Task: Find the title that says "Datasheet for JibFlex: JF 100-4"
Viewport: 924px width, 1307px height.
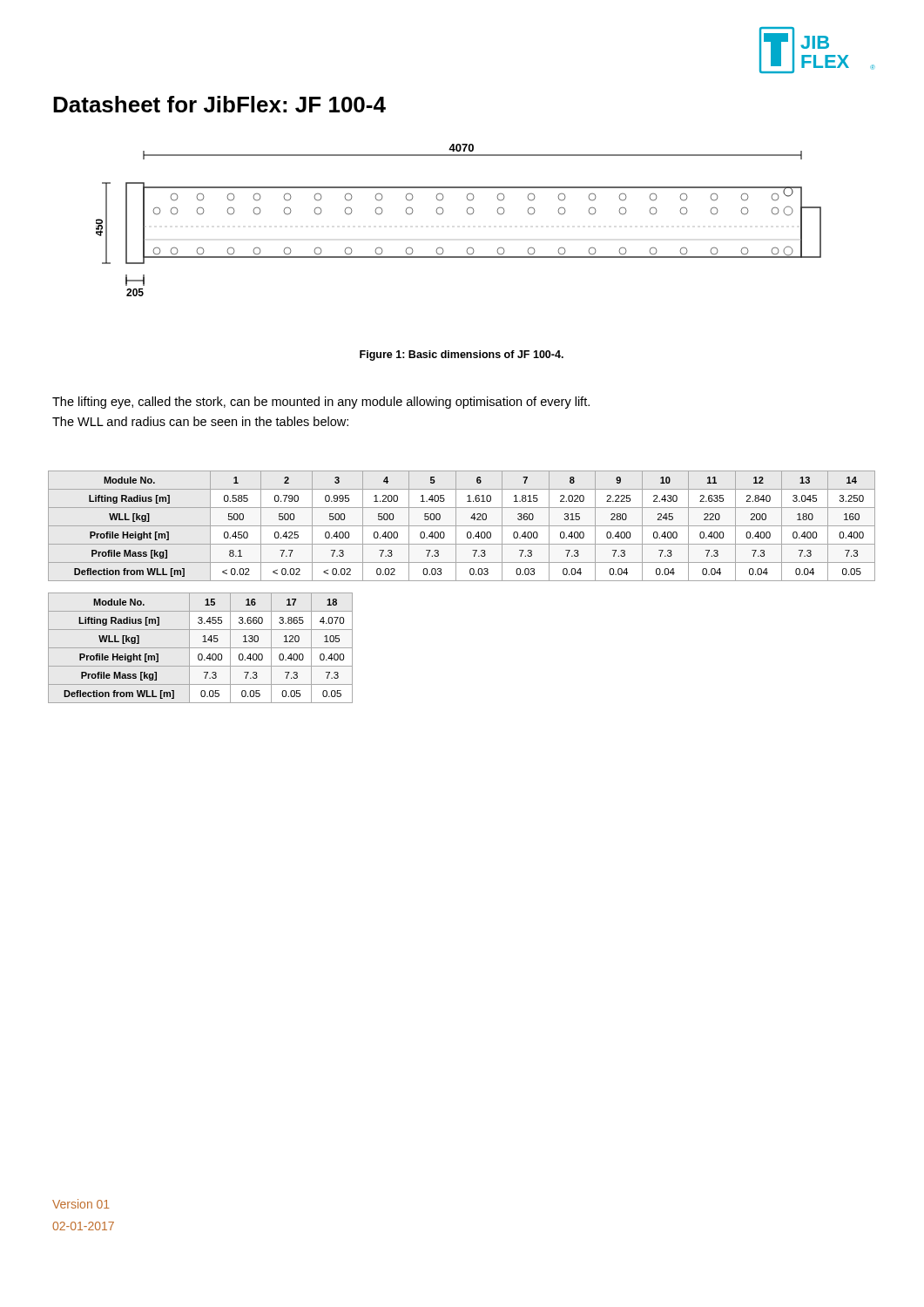Action: click(219, 105)
